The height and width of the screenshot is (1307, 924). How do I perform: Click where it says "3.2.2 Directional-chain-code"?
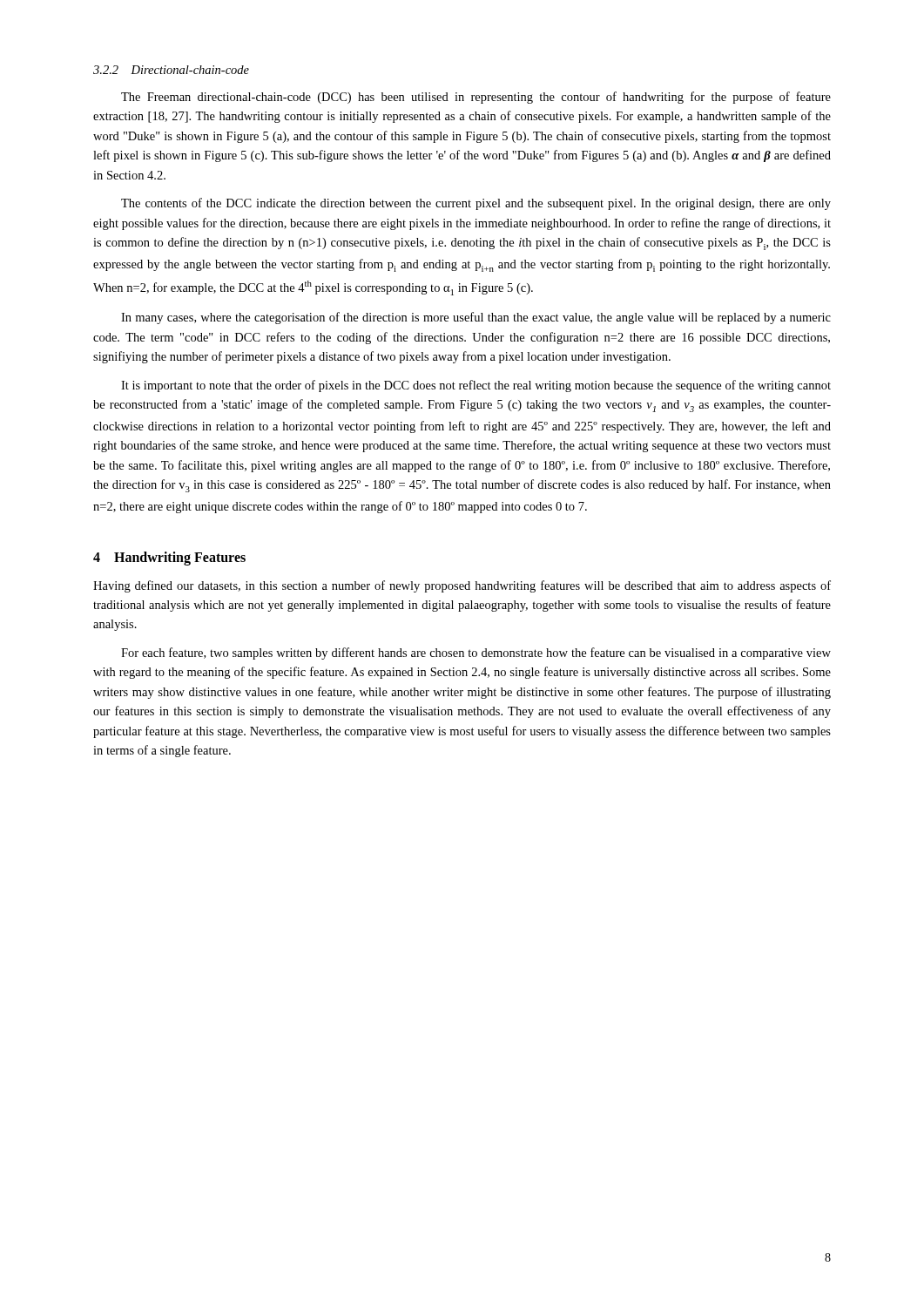click(x=171, y=70)
